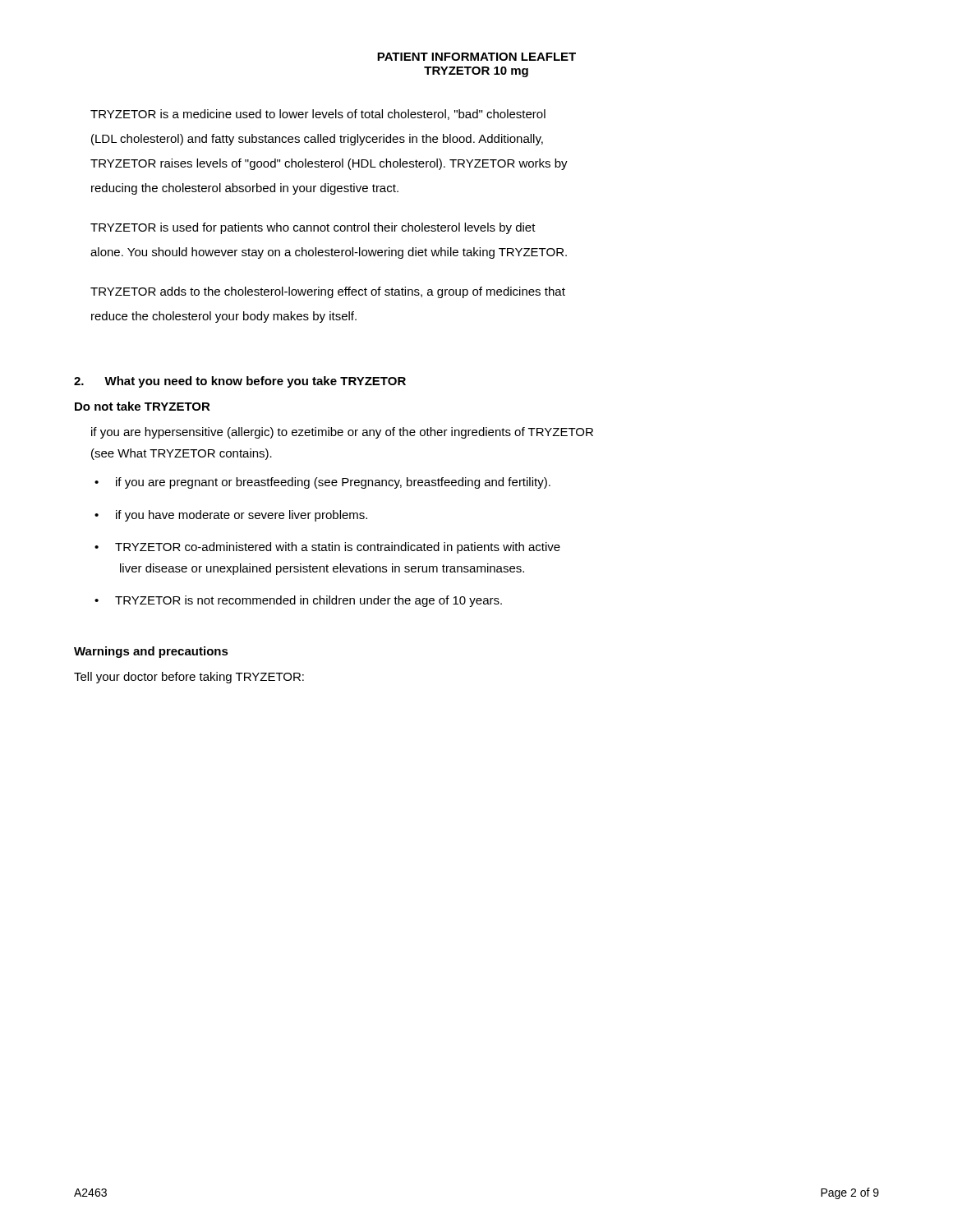Locate the block starting "2. What you need to know before"

pyautogui.click(x=240, y=381)
